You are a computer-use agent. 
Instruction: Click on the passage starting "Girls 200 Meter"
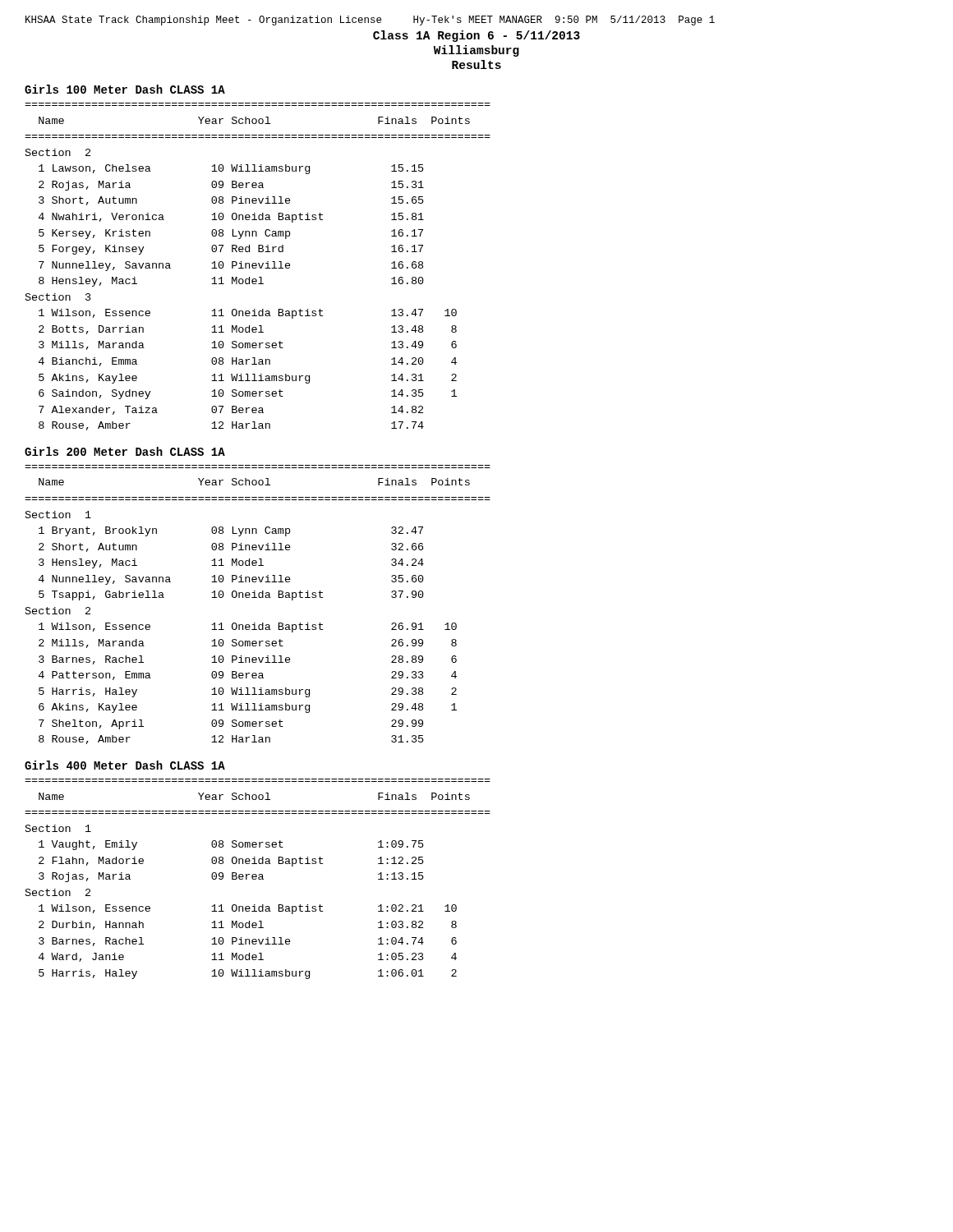click(x=125, y=452)
